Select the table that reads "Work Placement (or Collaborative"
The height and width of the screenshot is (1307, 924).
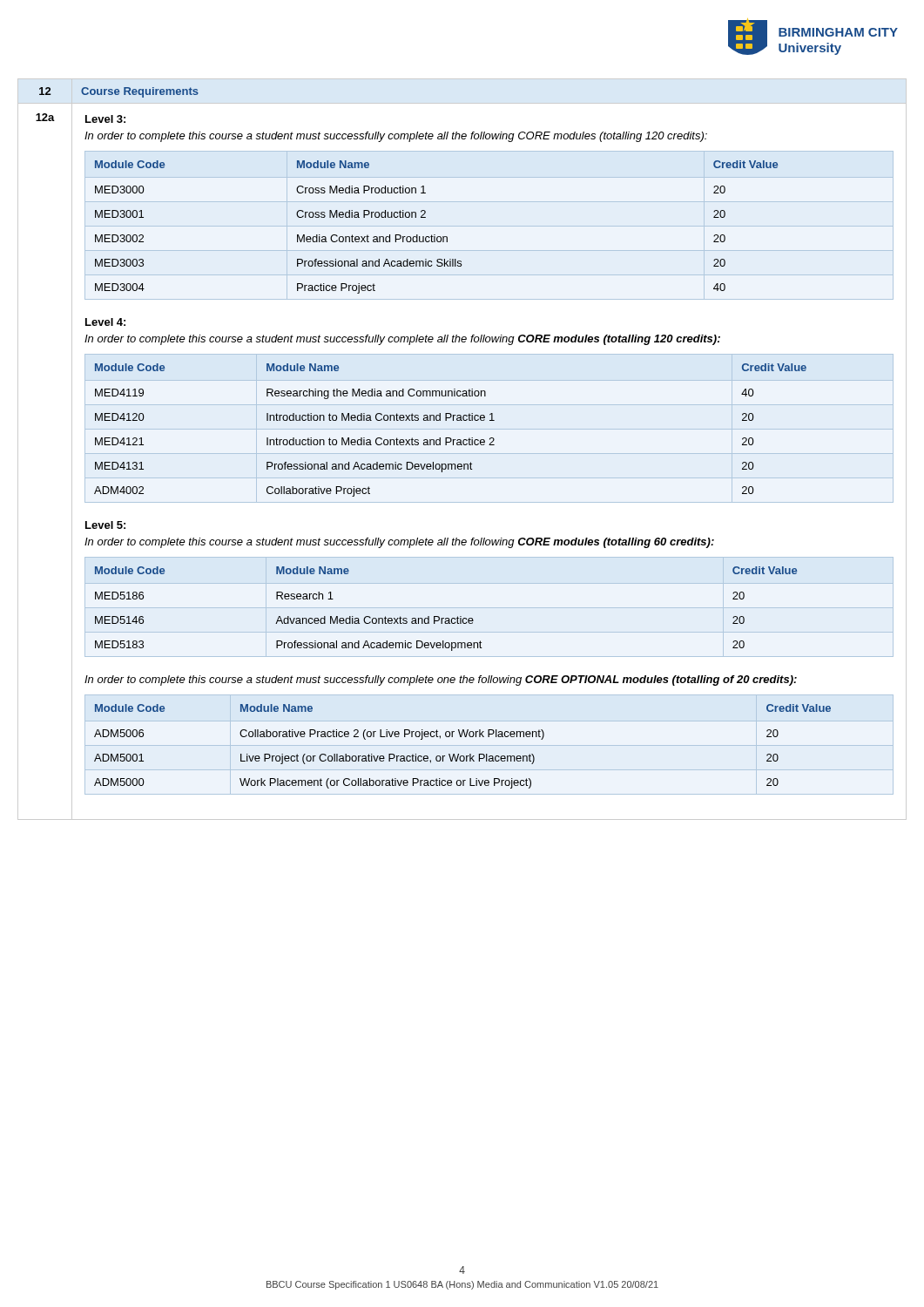(x=489, y=745)
